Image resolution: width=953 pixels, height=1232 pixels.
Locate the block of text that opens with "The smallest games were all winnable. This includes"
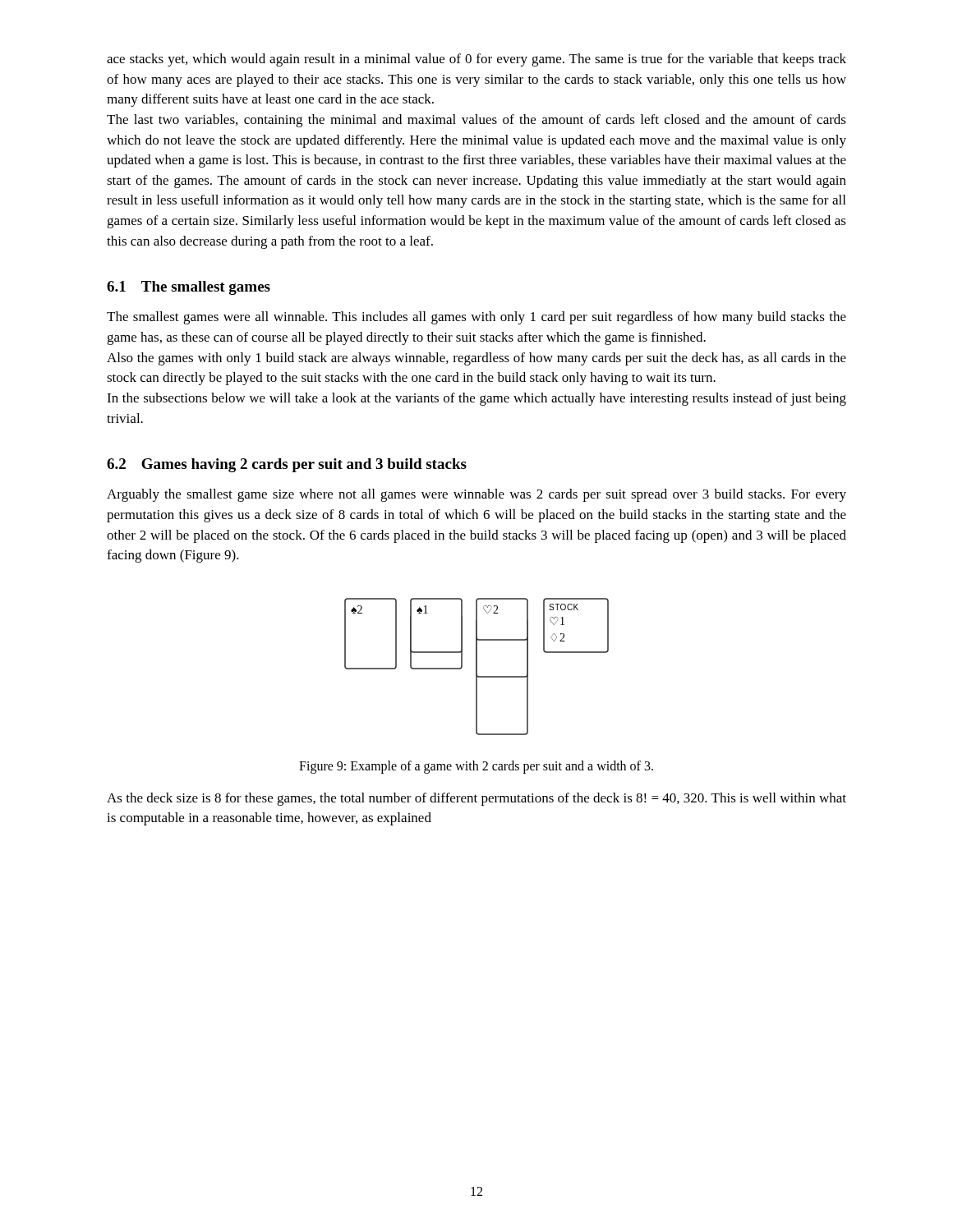tap(476, 328)
